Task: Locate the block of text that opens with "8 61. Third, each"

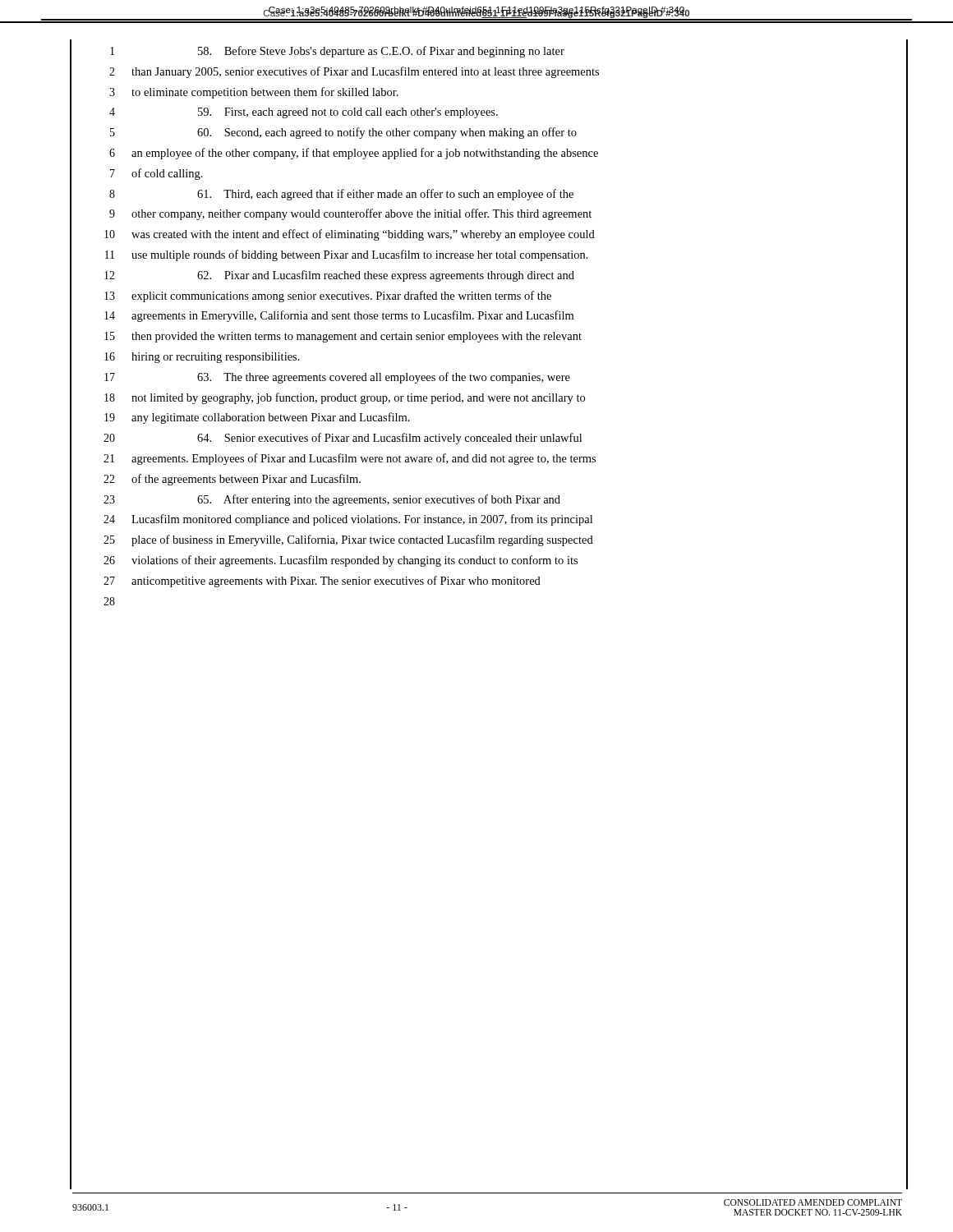Action: point(487,224)
